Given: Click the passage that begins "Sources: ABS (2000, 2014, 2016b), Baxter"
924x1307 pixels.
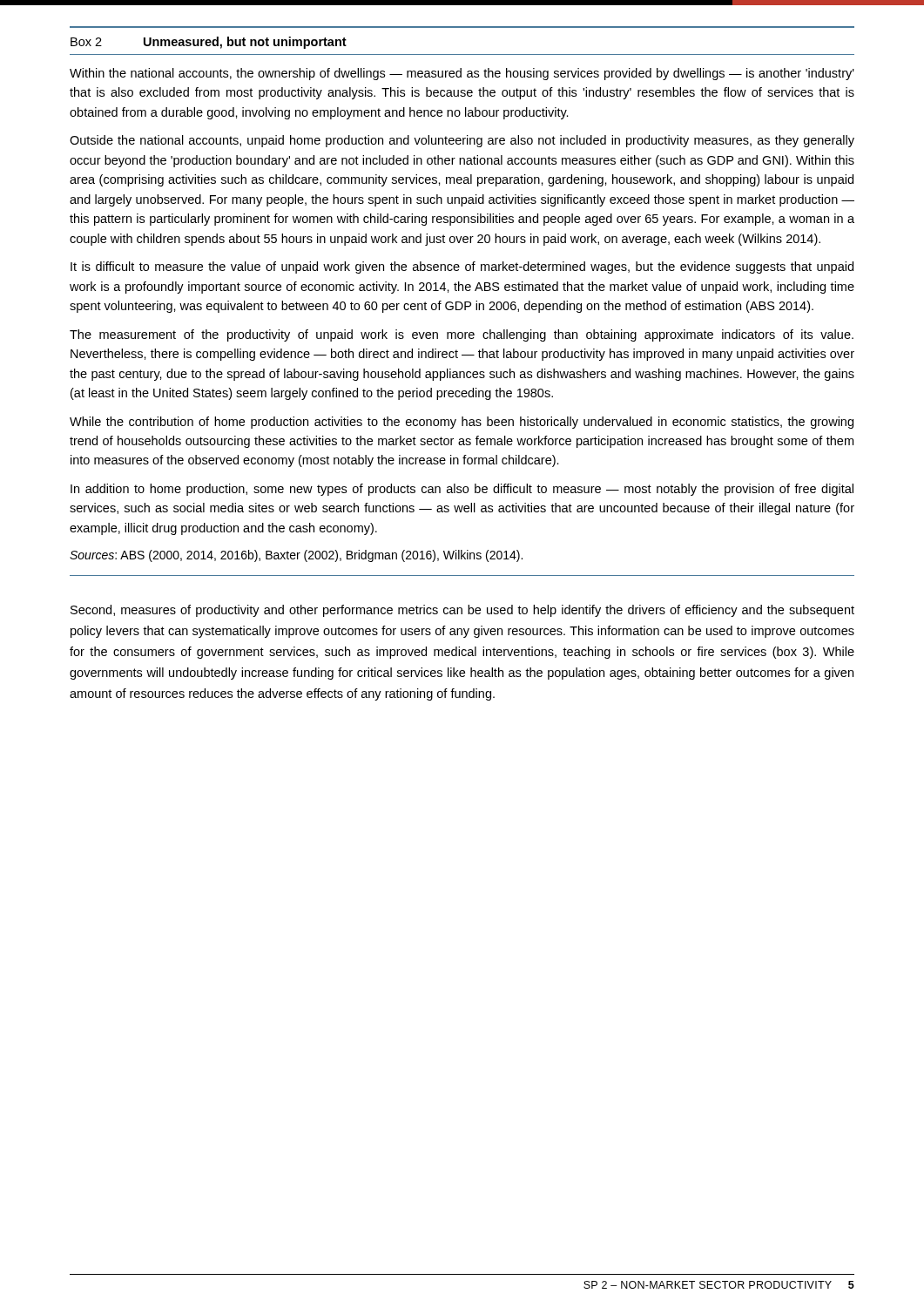Looking at the screenshot, I should click(x=297, y=555).
